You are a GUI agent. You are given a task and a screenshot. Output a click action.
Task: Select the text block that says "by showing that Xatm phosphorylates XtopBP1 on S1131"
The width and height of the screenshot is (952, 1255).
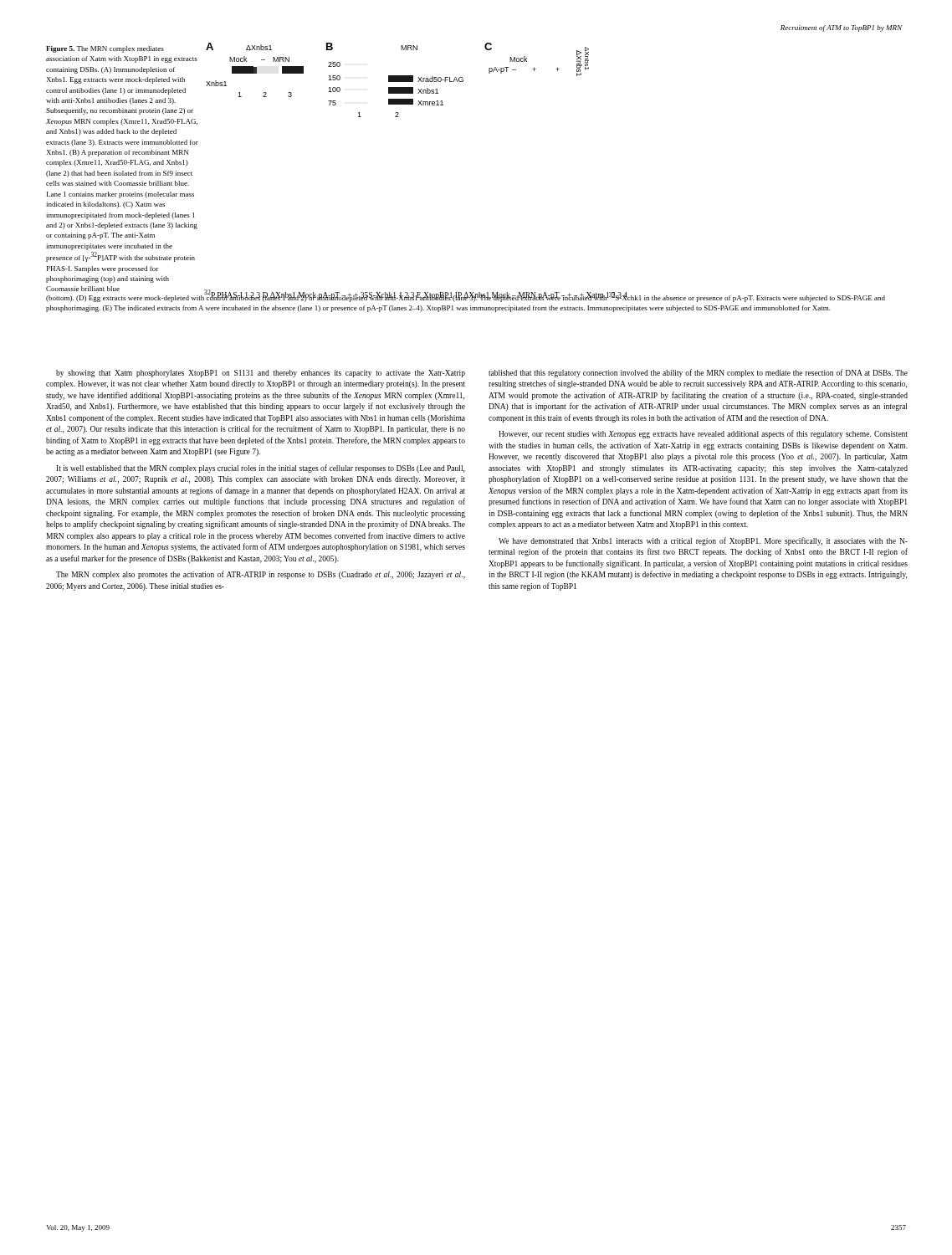tap(256, 480)
